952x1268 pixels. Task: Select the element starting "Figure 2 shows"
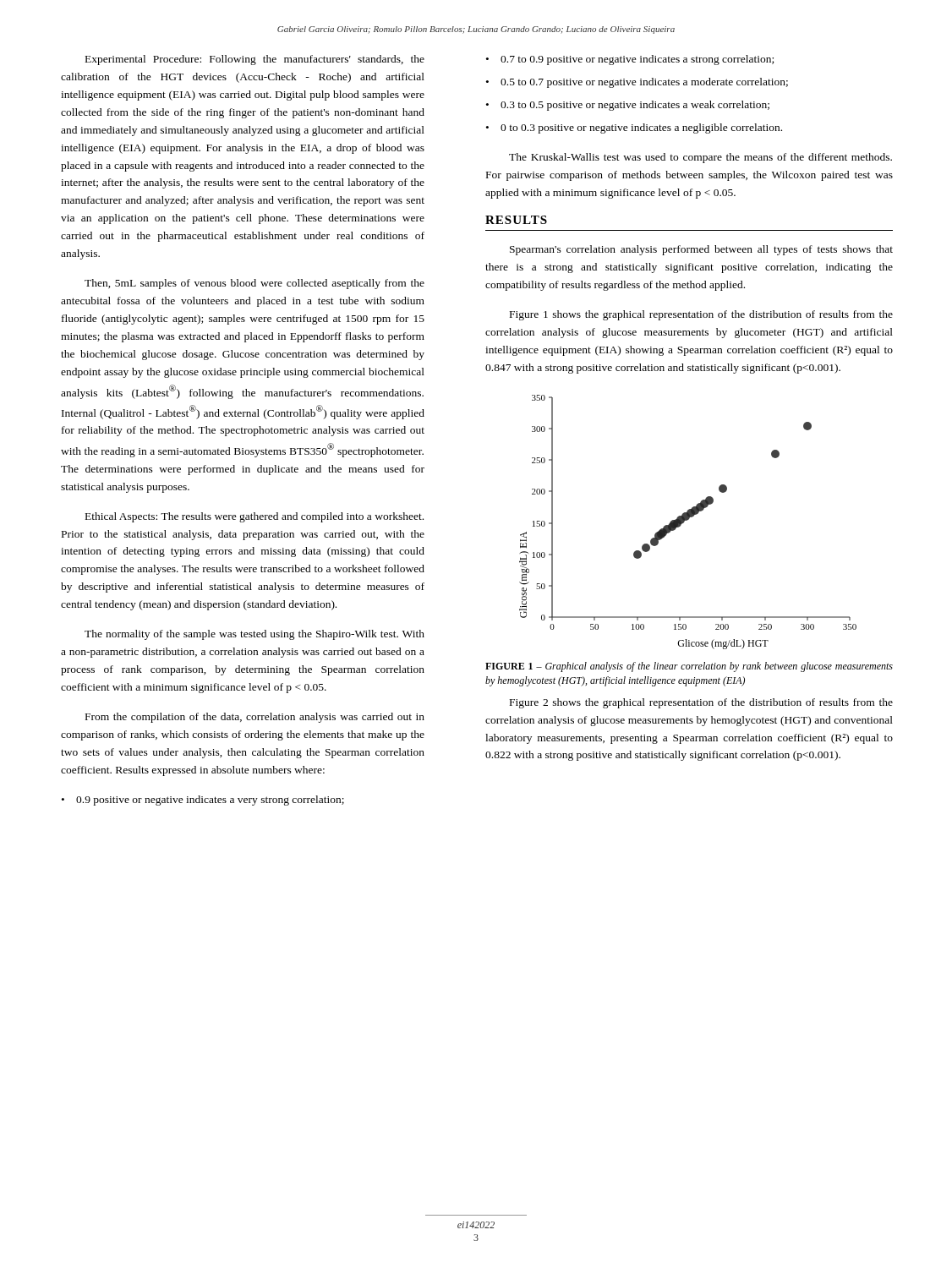(689, 729)
